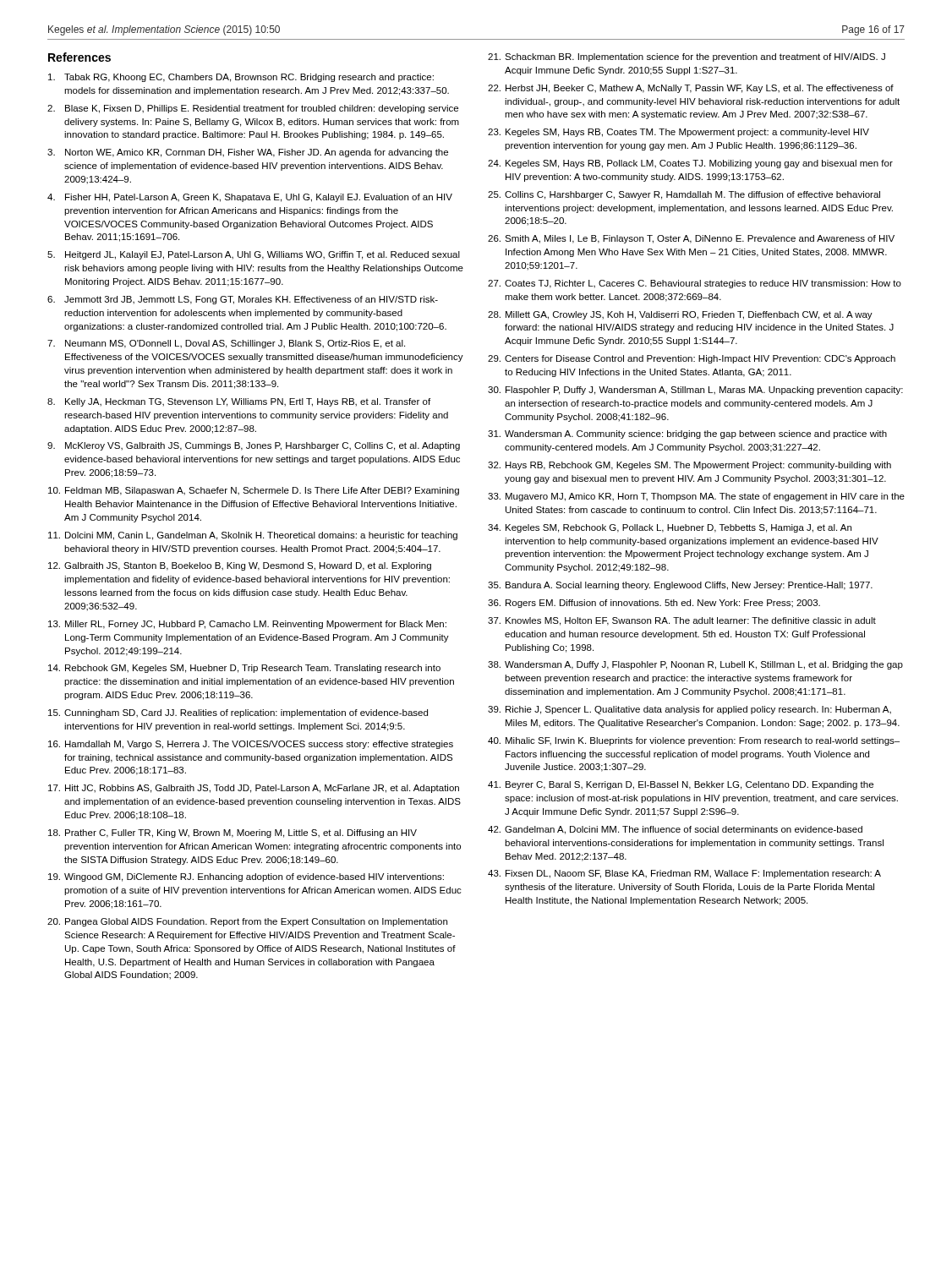Image resolution: width=952 pixels, height=1268 pixels.
Task: Locate the list item that reads "6. Jemmott 3rd JB, Jemmott LS, Fong GT,"
Action: 256,313
